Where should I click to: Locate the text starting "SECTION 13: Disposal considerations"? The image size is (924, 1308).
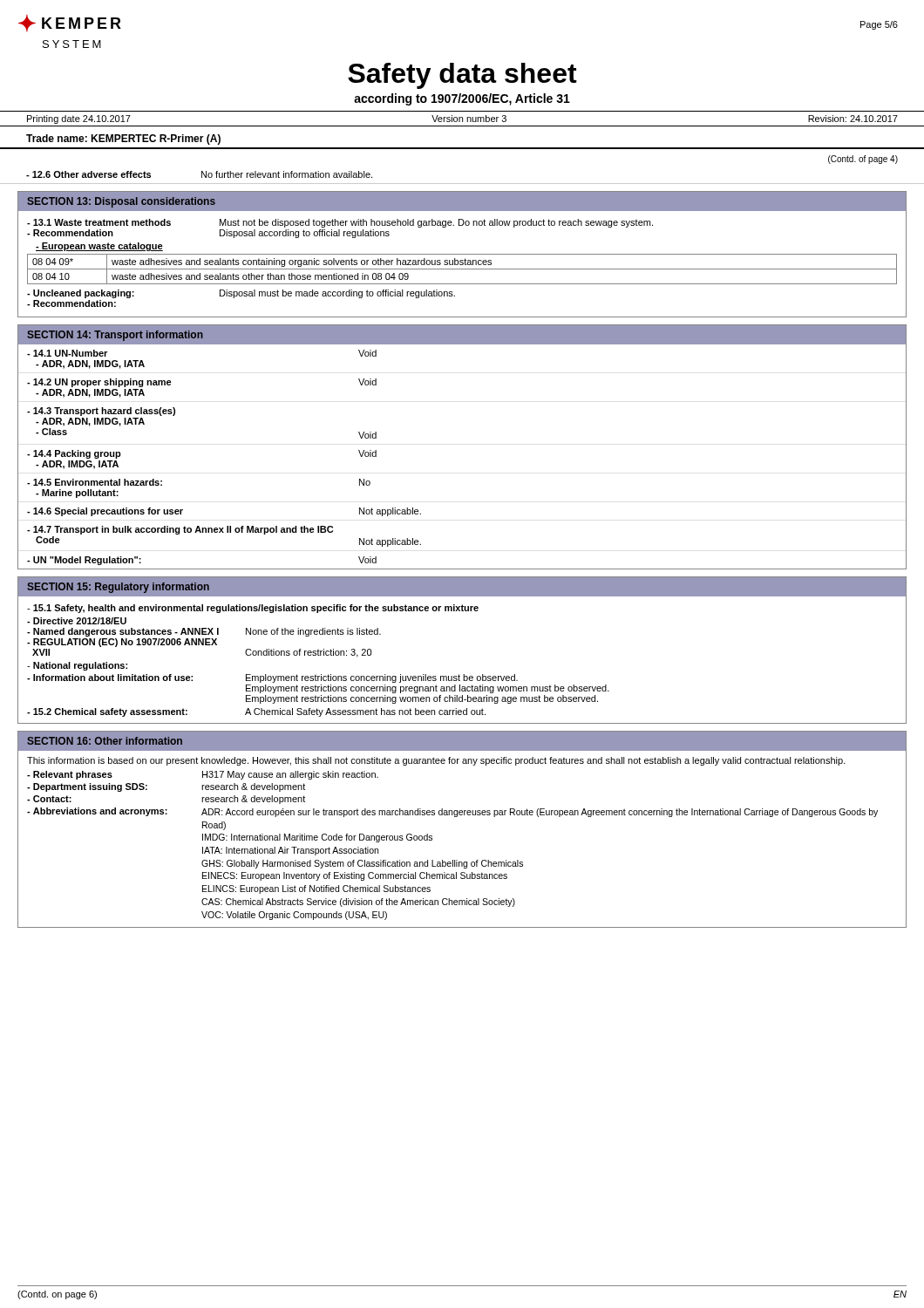[121, 201]
